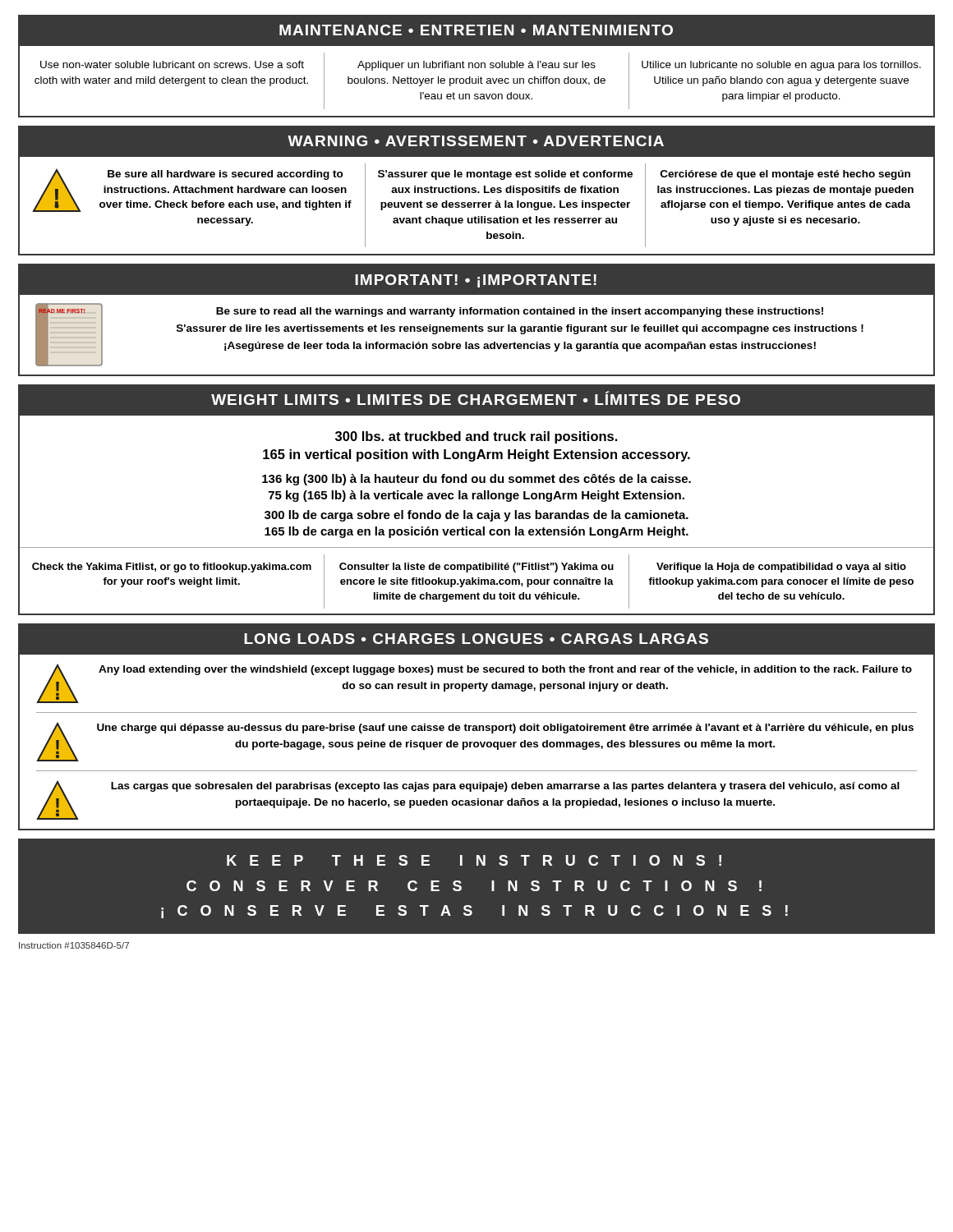Image resolution: width=953 pixels, height=1232 pixels.
Task: Click on the text starting "Be sure all hardware is secured according"
Action: click(x=225, y=197)
